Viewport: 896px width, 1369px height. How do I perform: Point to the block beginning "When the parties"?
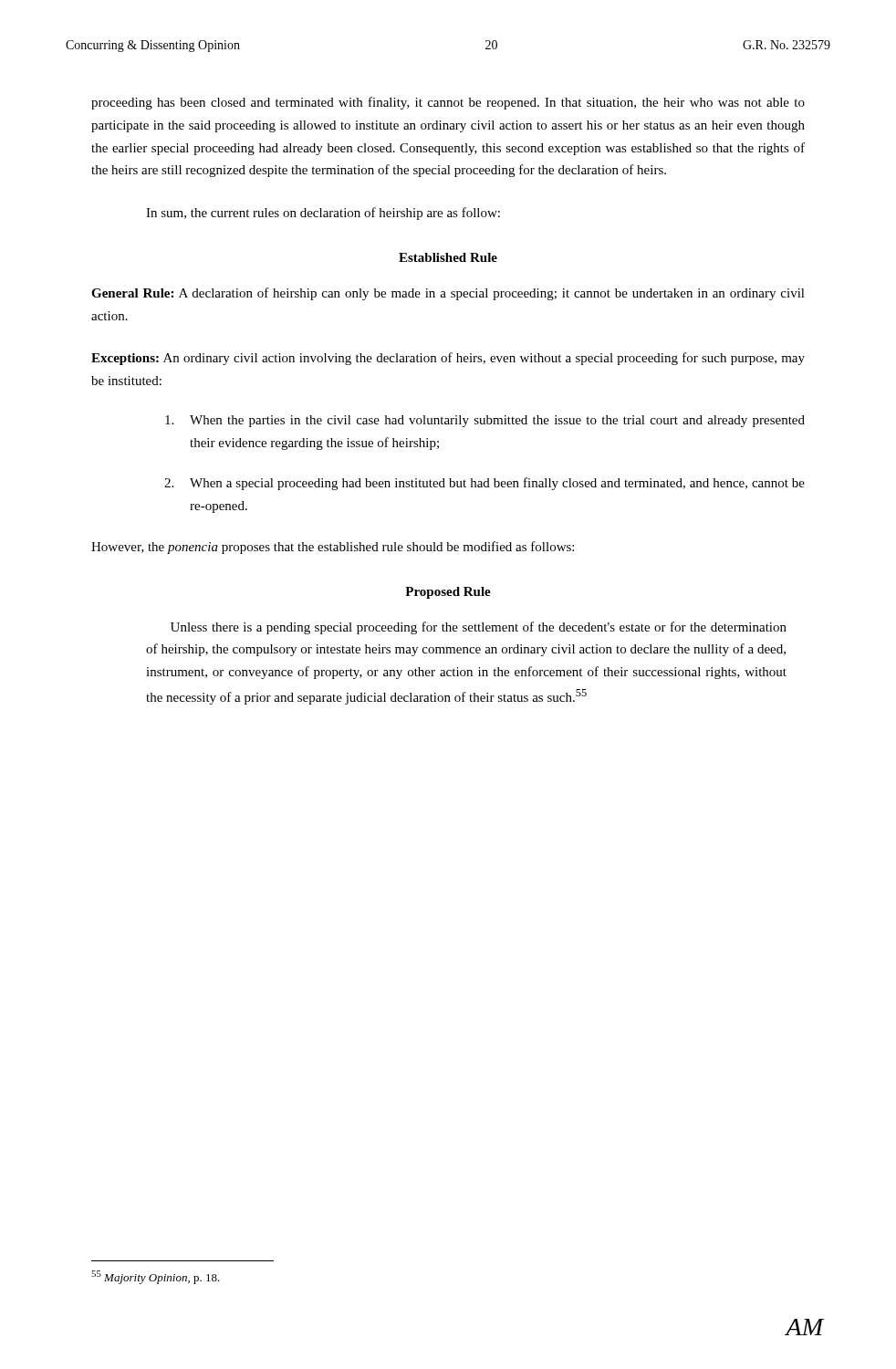click(485, 431)
